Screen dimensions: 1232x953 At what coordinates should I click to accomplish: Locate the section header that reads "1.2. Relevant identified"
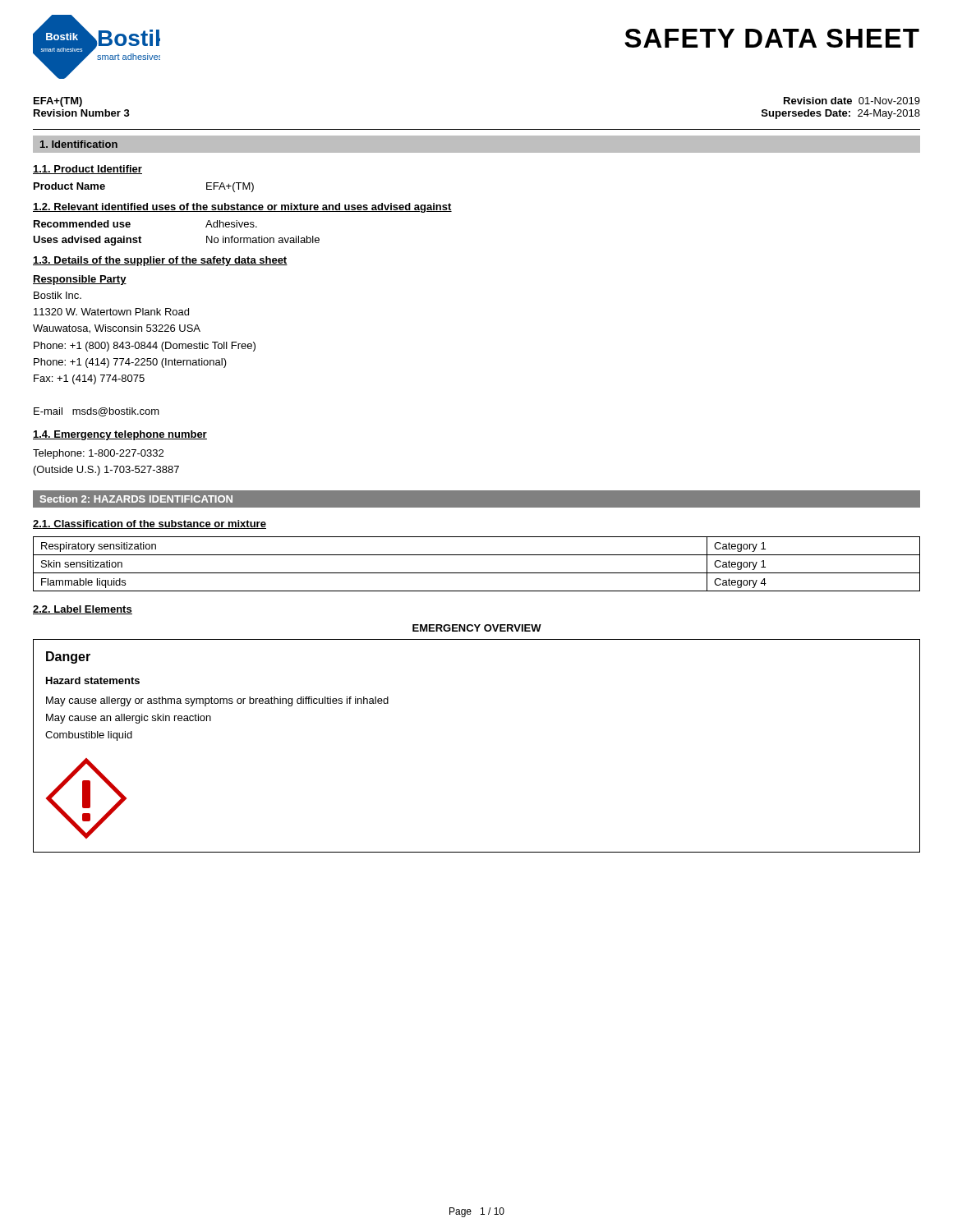[x=242, y=207]
